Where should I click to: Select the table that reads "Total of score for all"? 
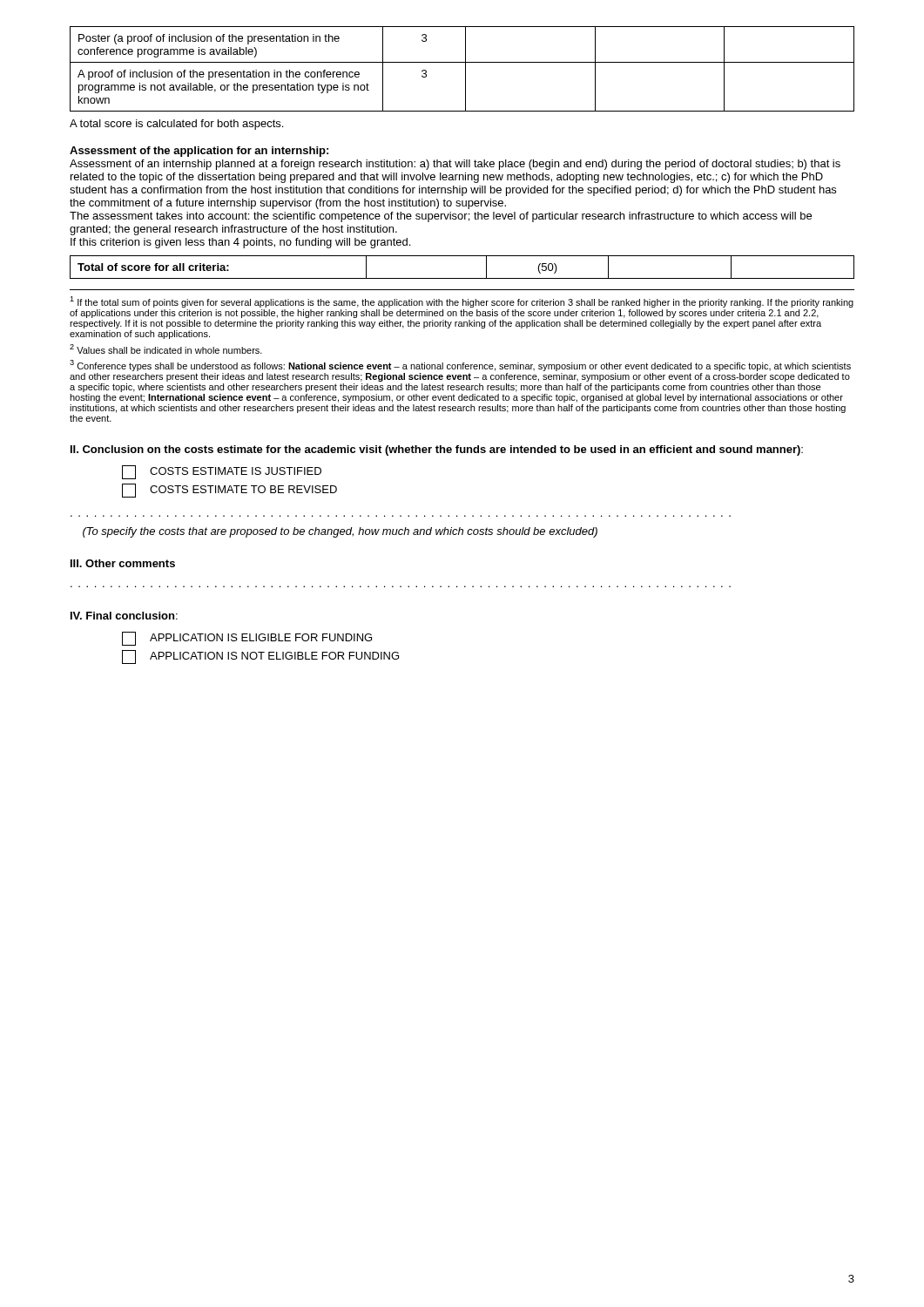462,267
